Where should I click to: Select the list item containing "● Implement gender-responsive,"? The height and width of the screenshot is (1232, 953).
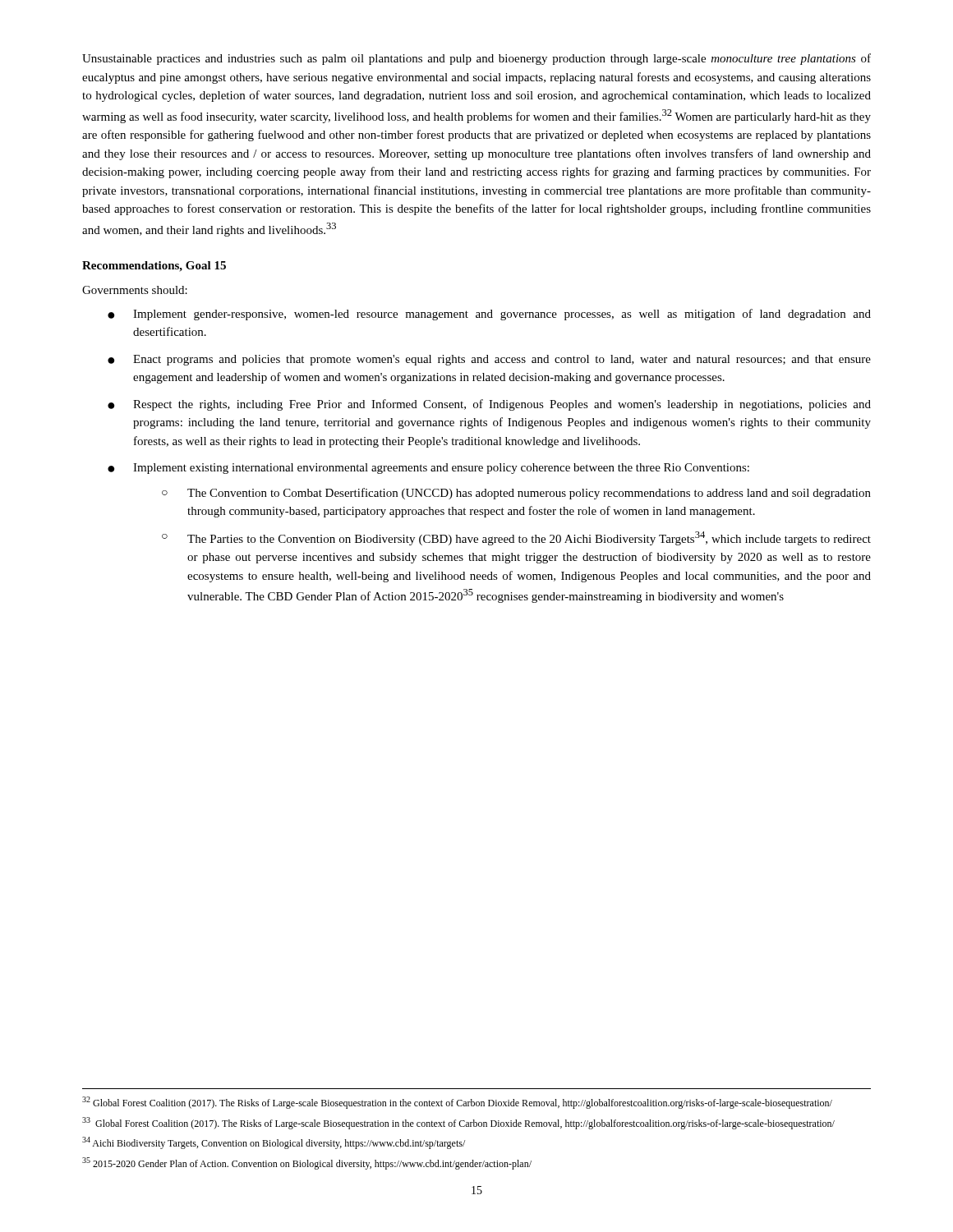point(476,323)
